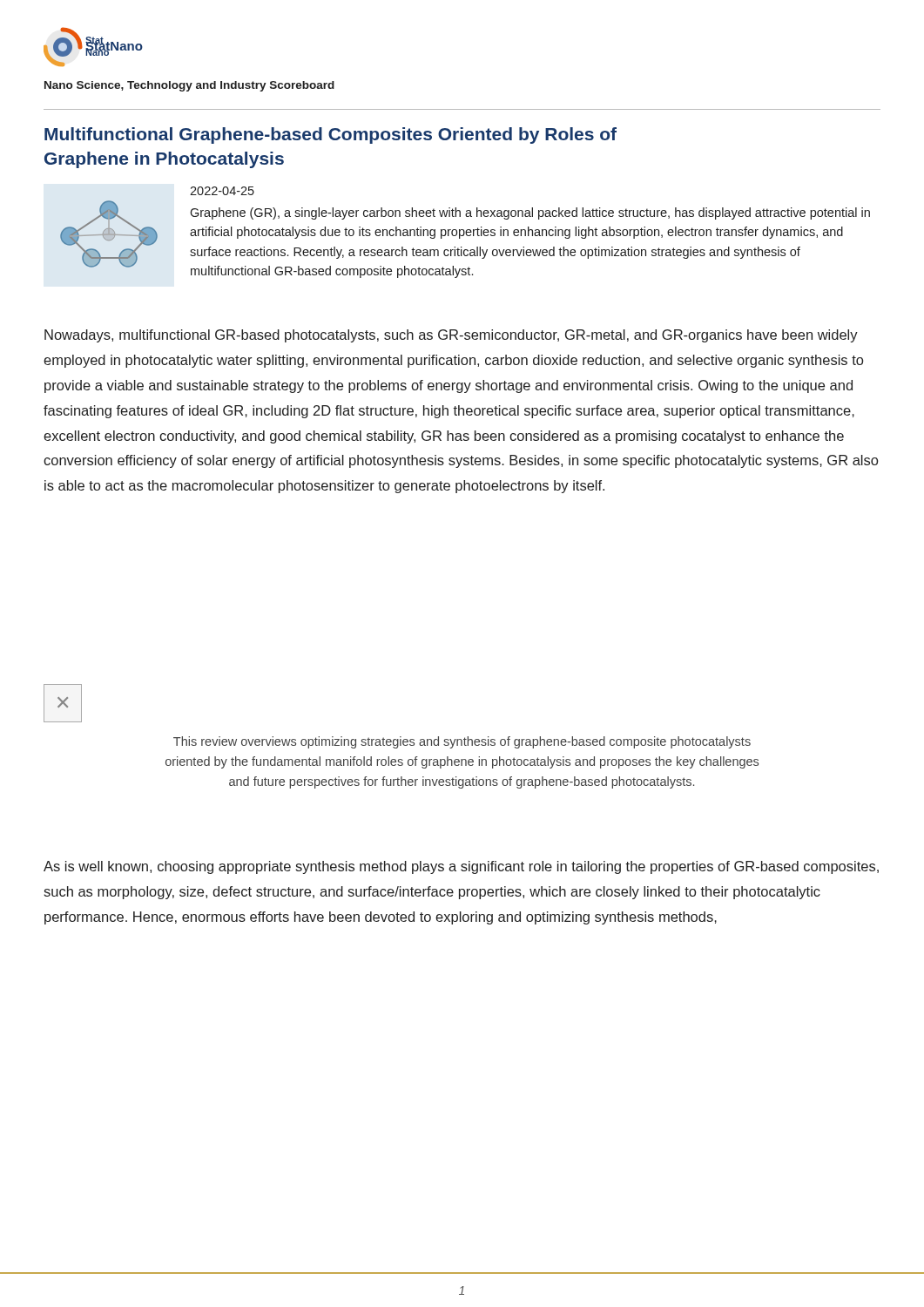Select the photo
This screenshot has width=924, height=1307.
tap(109, 235)
